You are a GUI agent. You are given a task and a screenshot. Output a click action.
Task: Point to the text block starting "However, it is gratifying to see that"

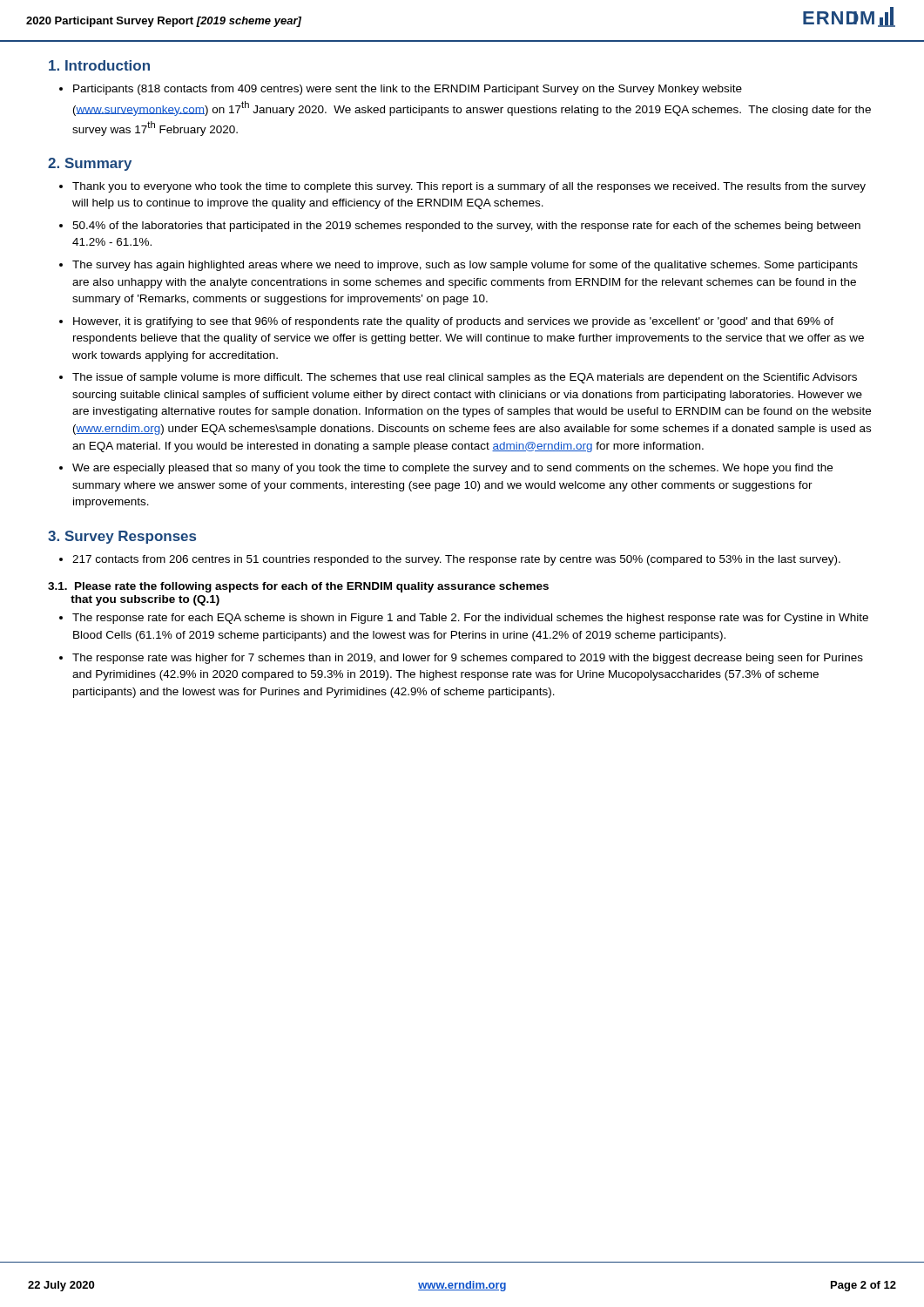tap(468, 338)
